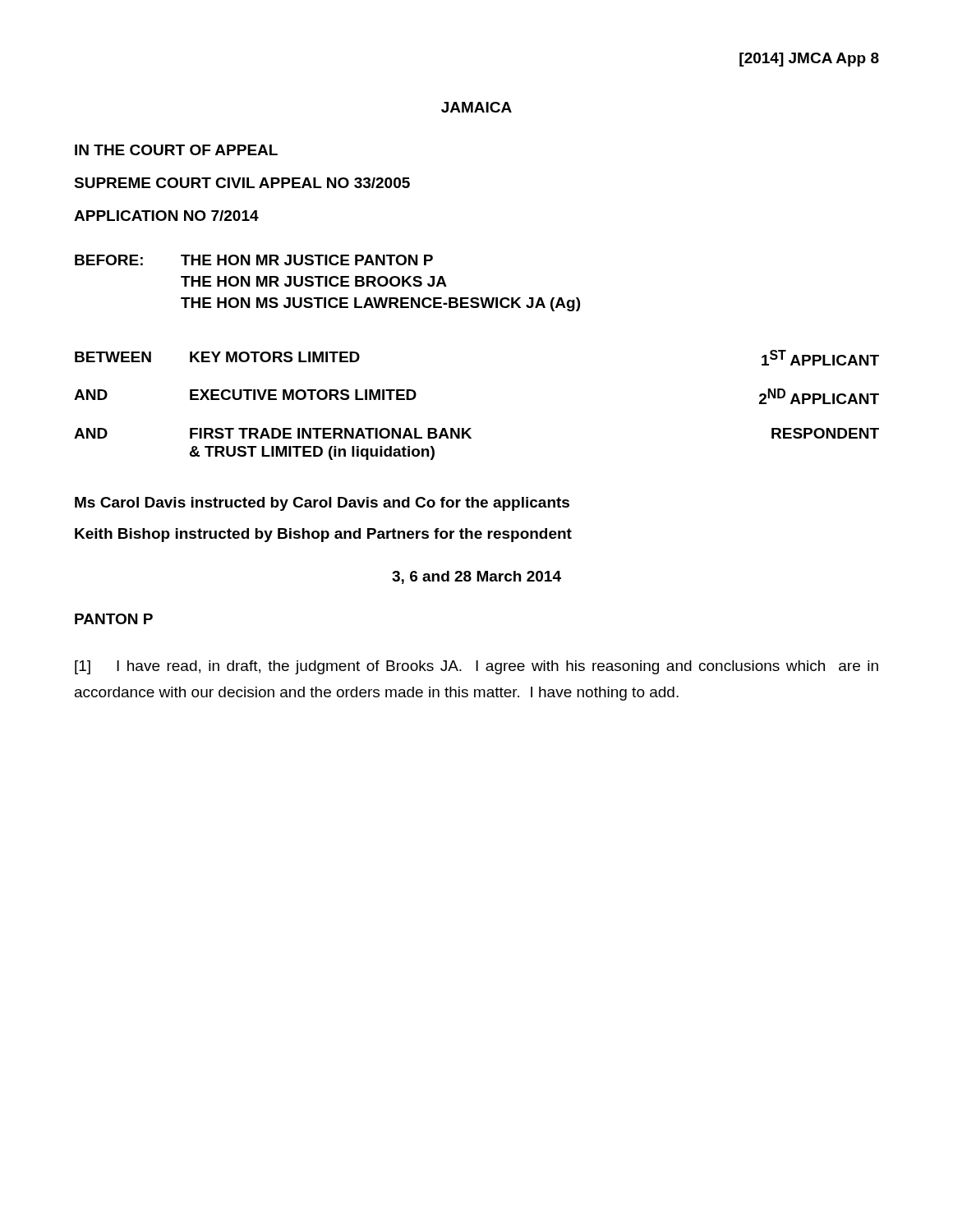Image resolution: width=953 pixels, height=1232 pixels.
Task: Find the text block that says "[1] I have read, in"
Action: point(476,679)
